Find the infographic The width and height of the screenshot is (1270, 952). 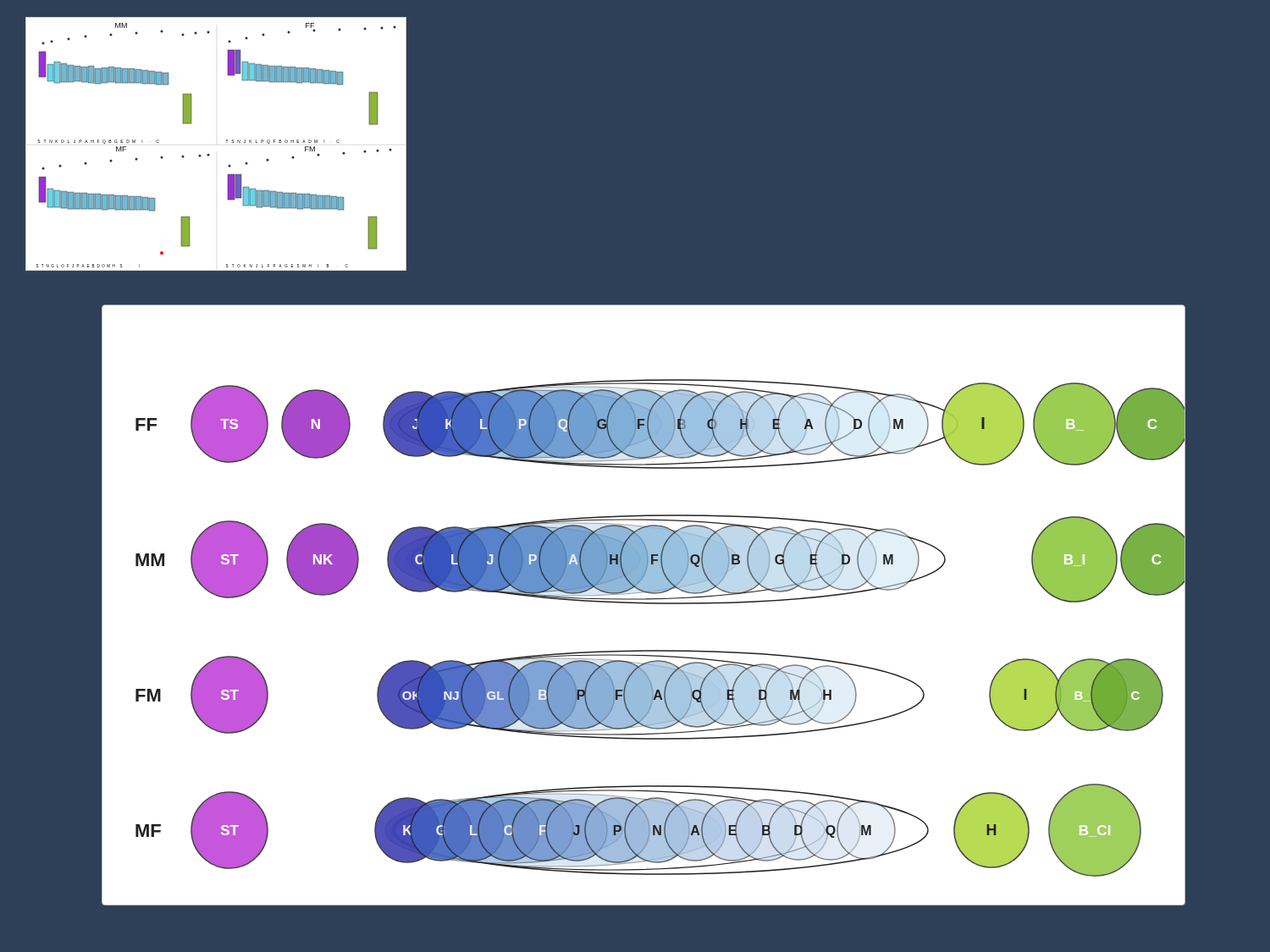pos(643,605)
